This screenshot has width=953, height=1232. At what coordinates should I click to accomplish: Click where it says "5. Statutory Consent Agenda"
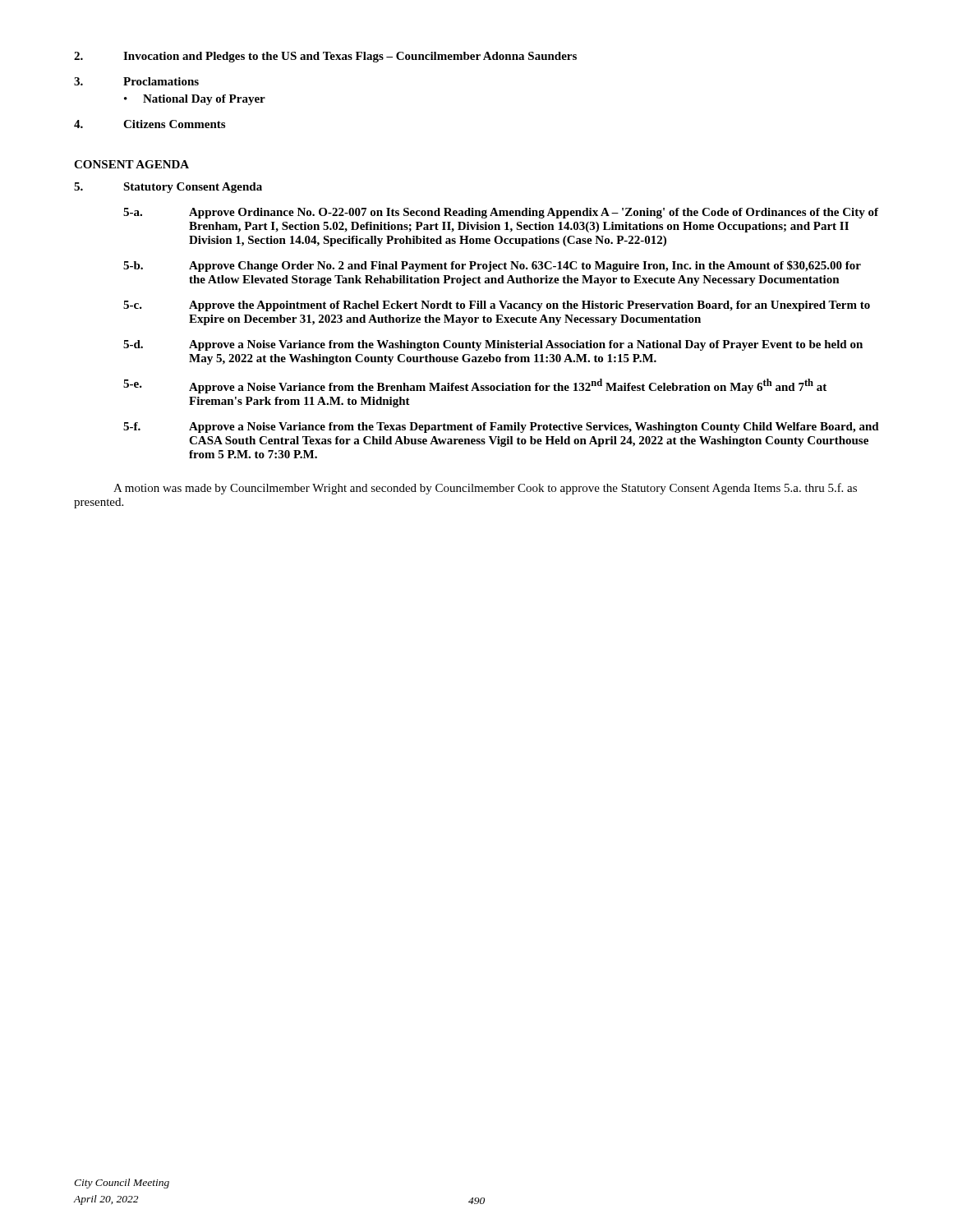[168, 188]
